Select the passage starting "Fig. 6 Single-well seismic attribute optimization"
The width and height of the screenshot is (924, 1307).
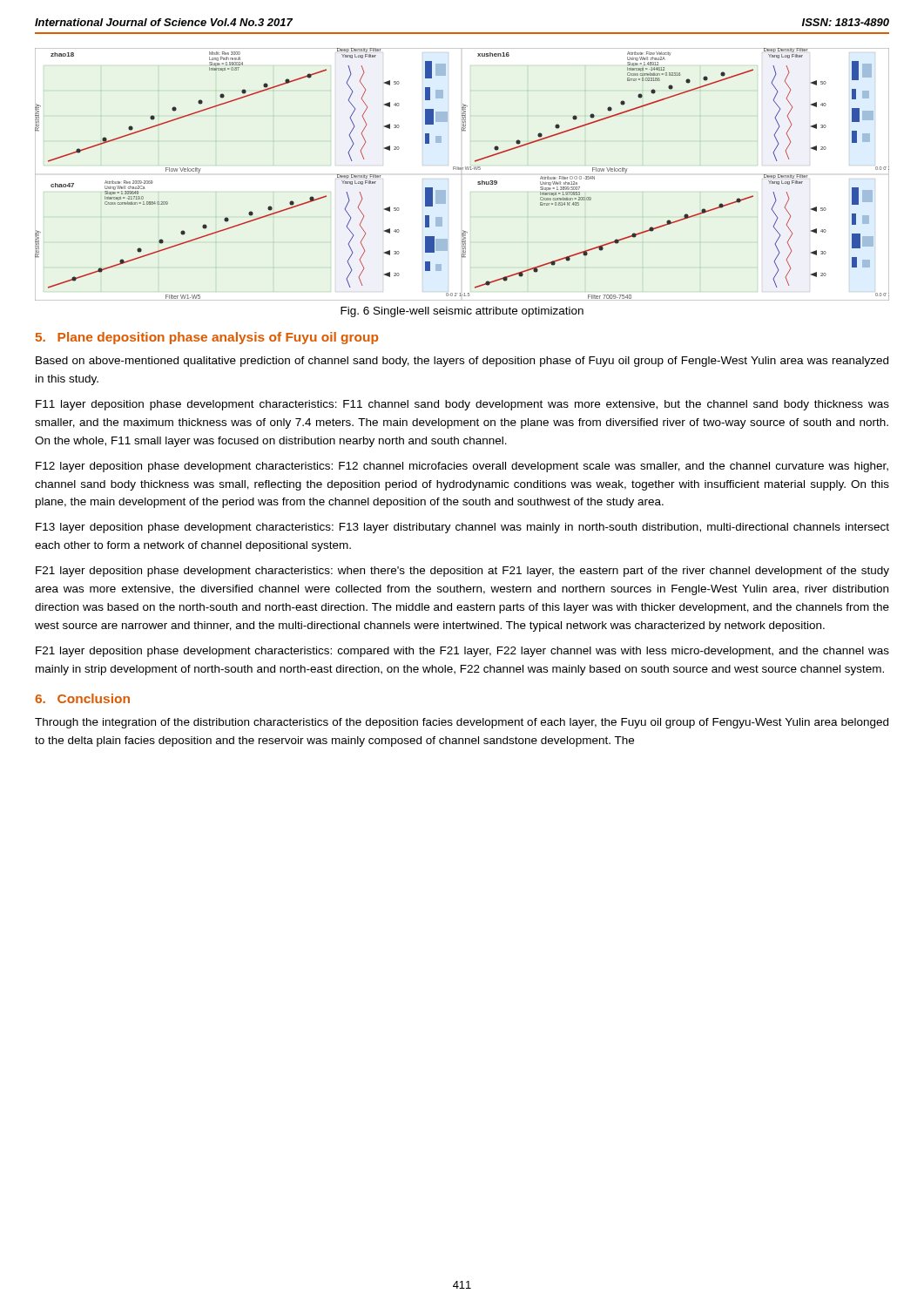click(462, 311)
